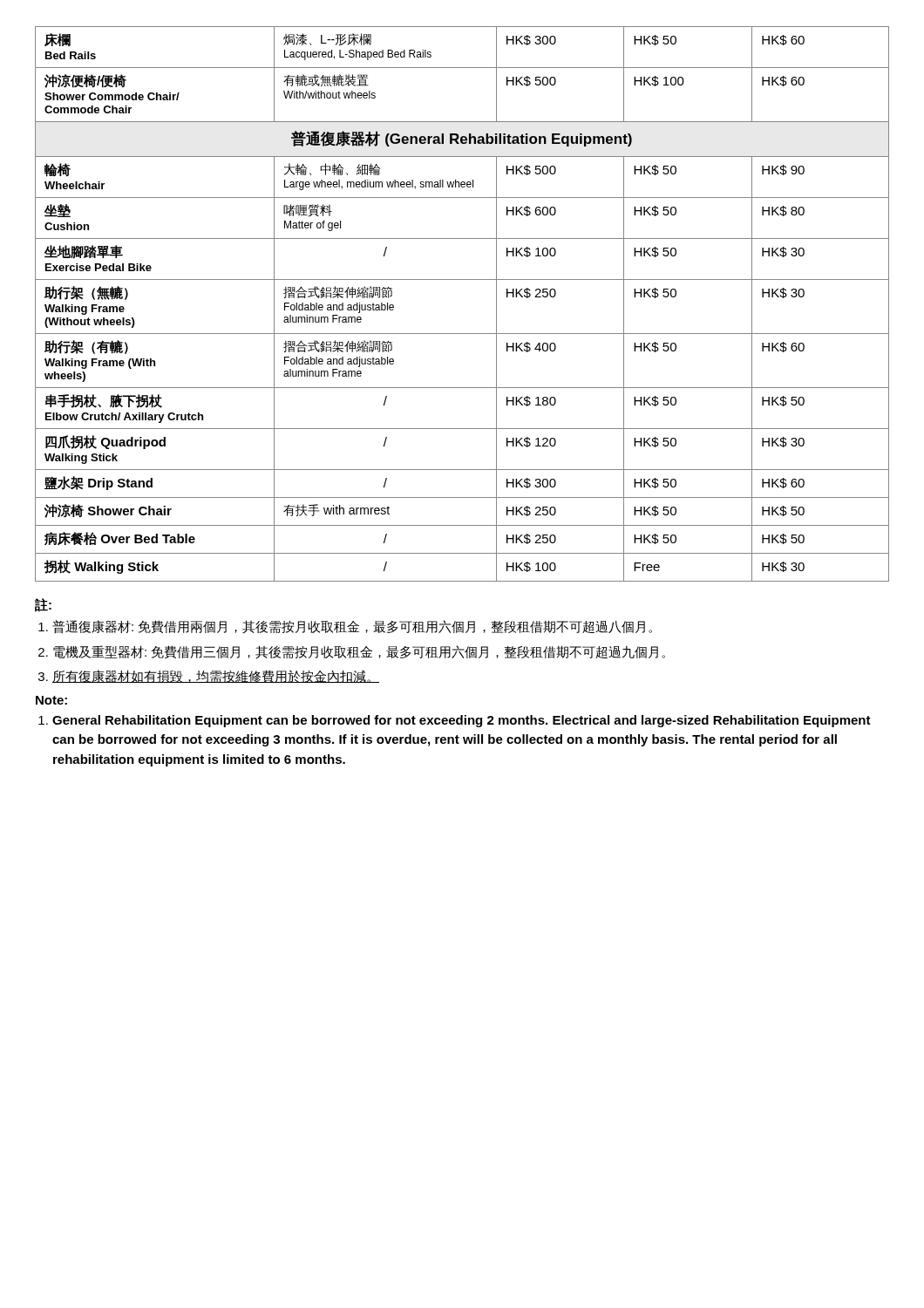This screenshot has height=1308, width=924.
Task: Locate a table
Action: click(x=462, y=304)
